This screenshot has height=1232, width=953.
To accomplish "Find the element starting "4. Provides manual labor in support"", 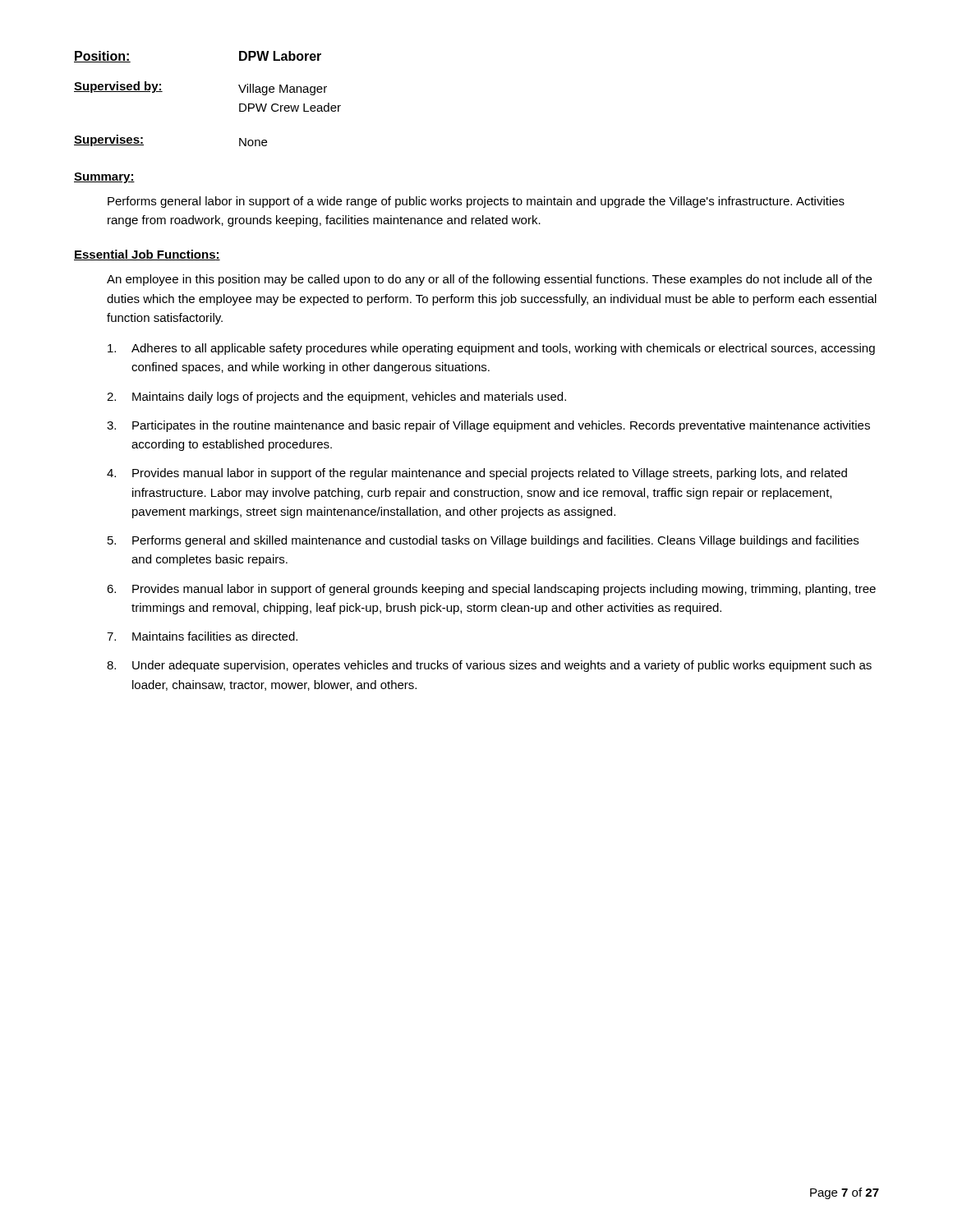I will point(493,492).
